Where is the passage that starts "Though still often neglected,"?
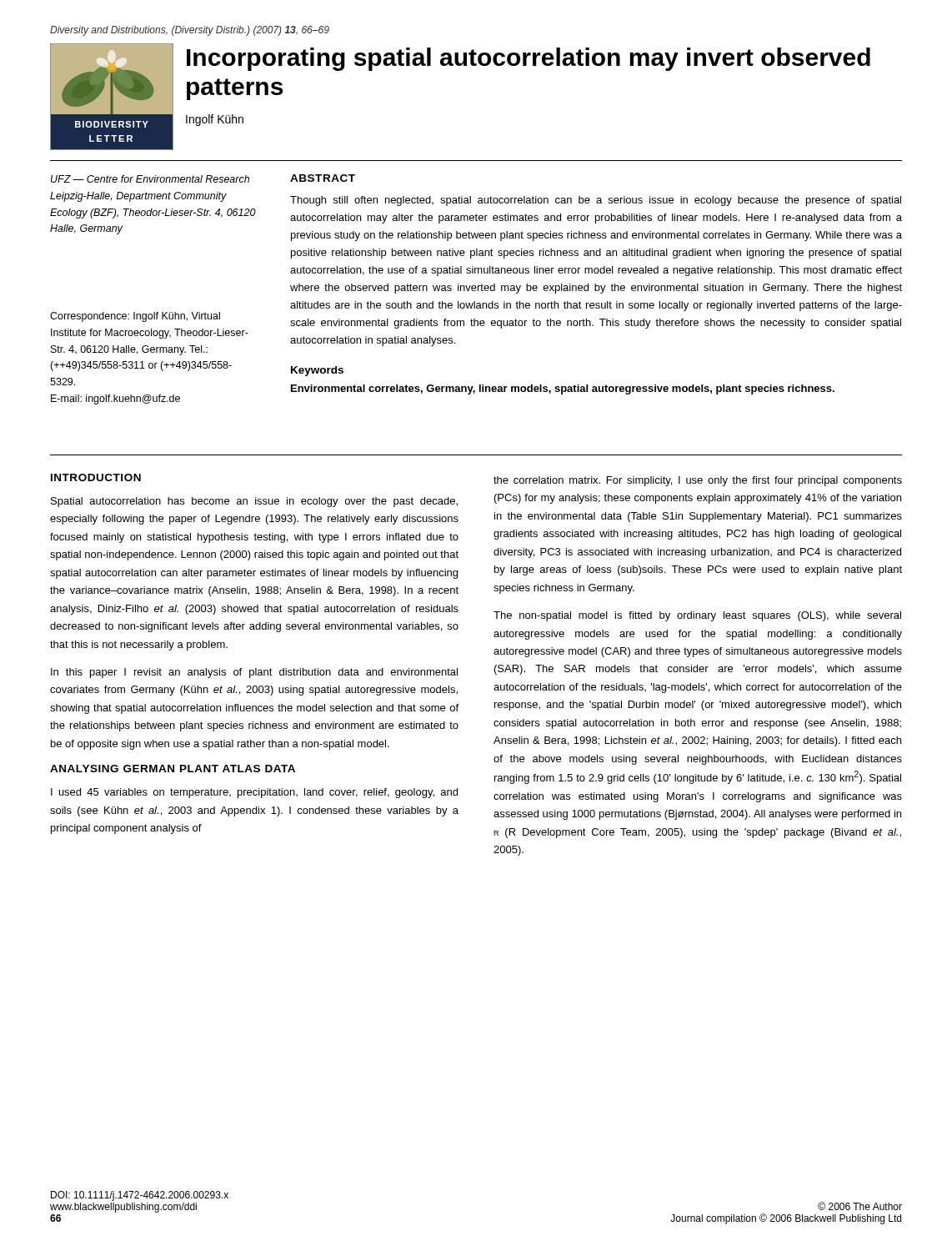This screenshot has height=1251, width=952. (596, 270)
